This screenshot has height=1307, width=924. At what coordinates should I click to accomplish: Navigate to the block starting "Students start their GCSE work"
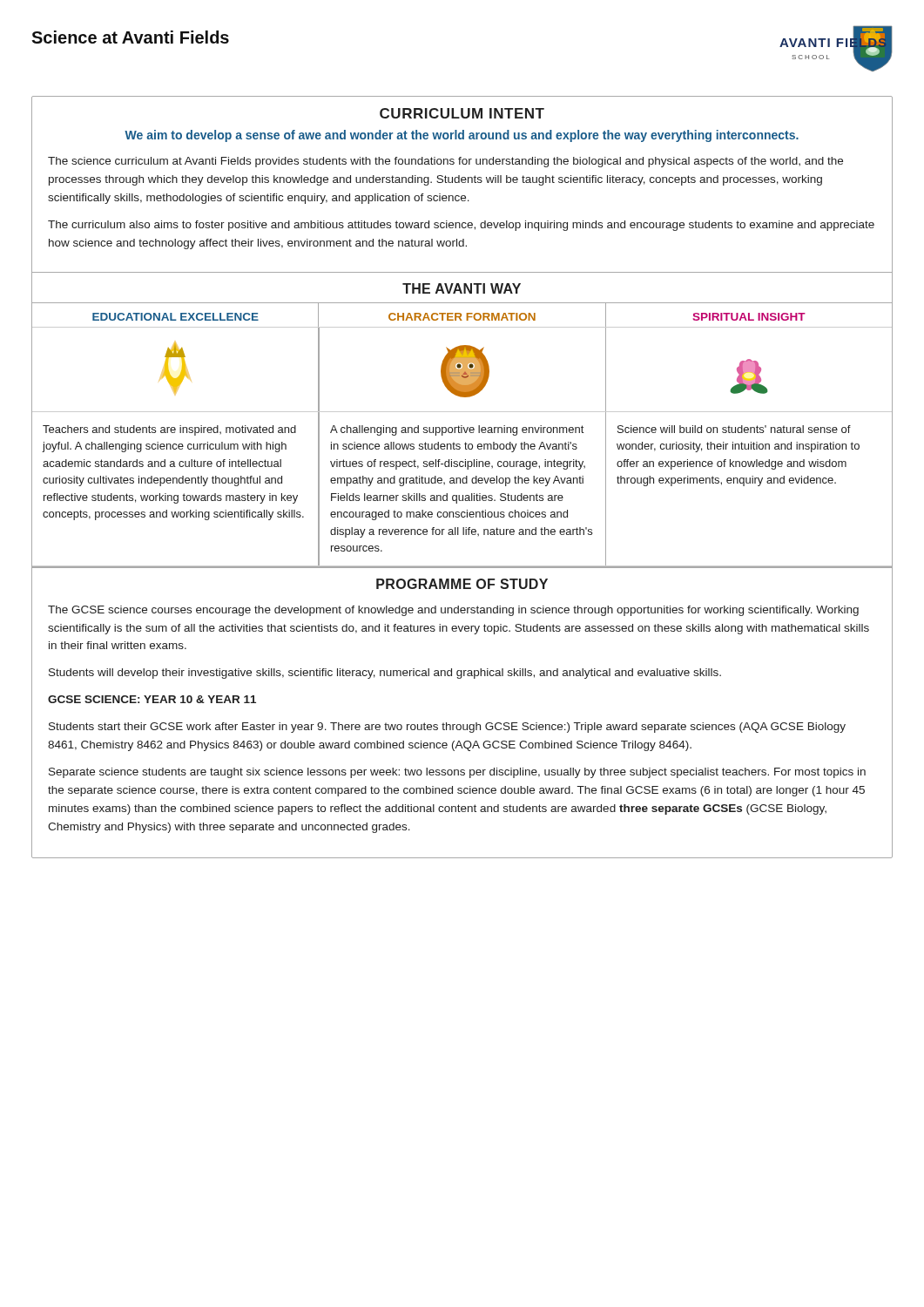(x=447, y=736)
